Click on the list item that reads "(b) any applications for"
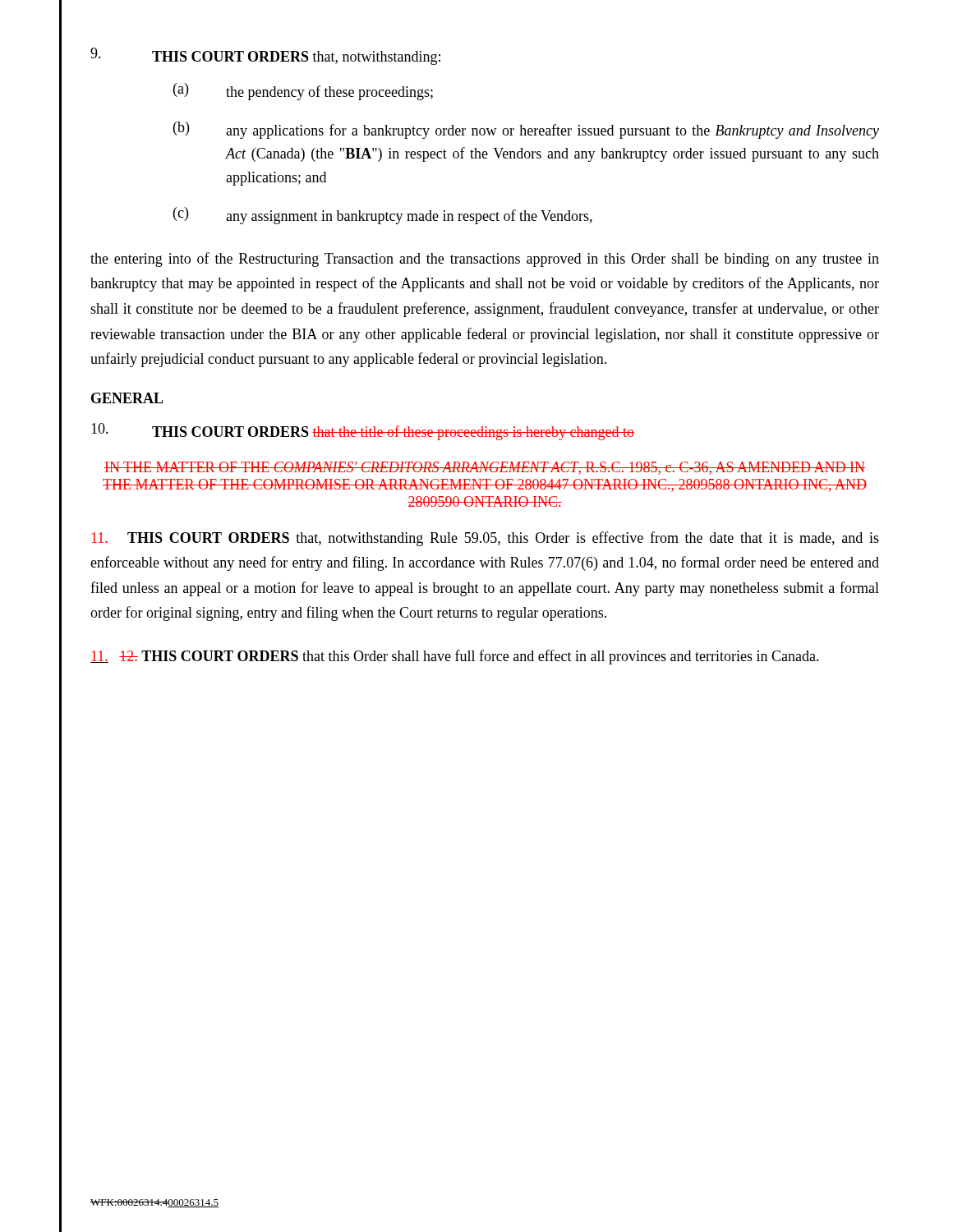The image size is (953, 1232). pyautogui.click(x=526, y=154)
